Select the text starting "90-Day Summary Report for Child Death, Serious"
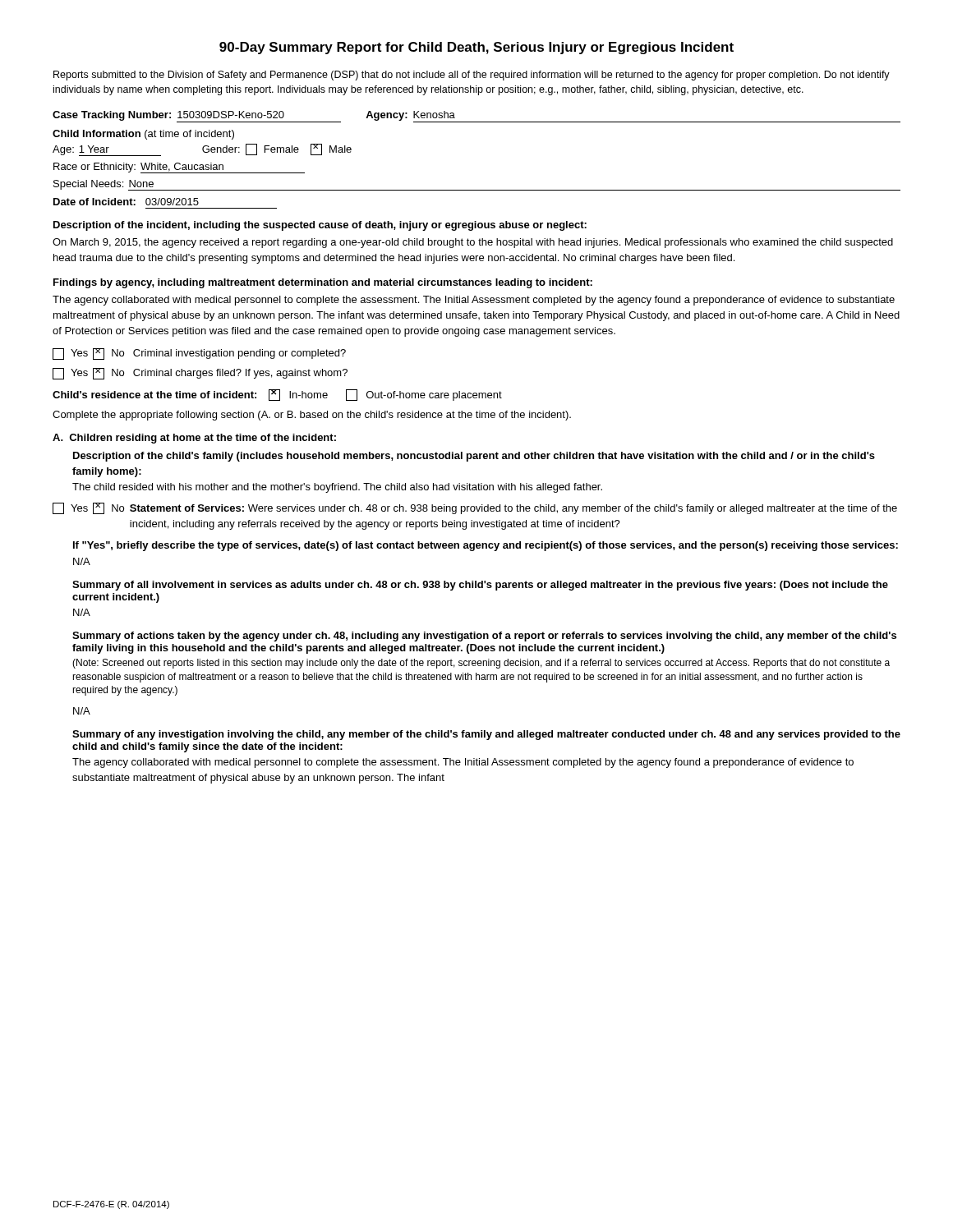Screen dimensions: 1232x953 click(x=476, y=48)
